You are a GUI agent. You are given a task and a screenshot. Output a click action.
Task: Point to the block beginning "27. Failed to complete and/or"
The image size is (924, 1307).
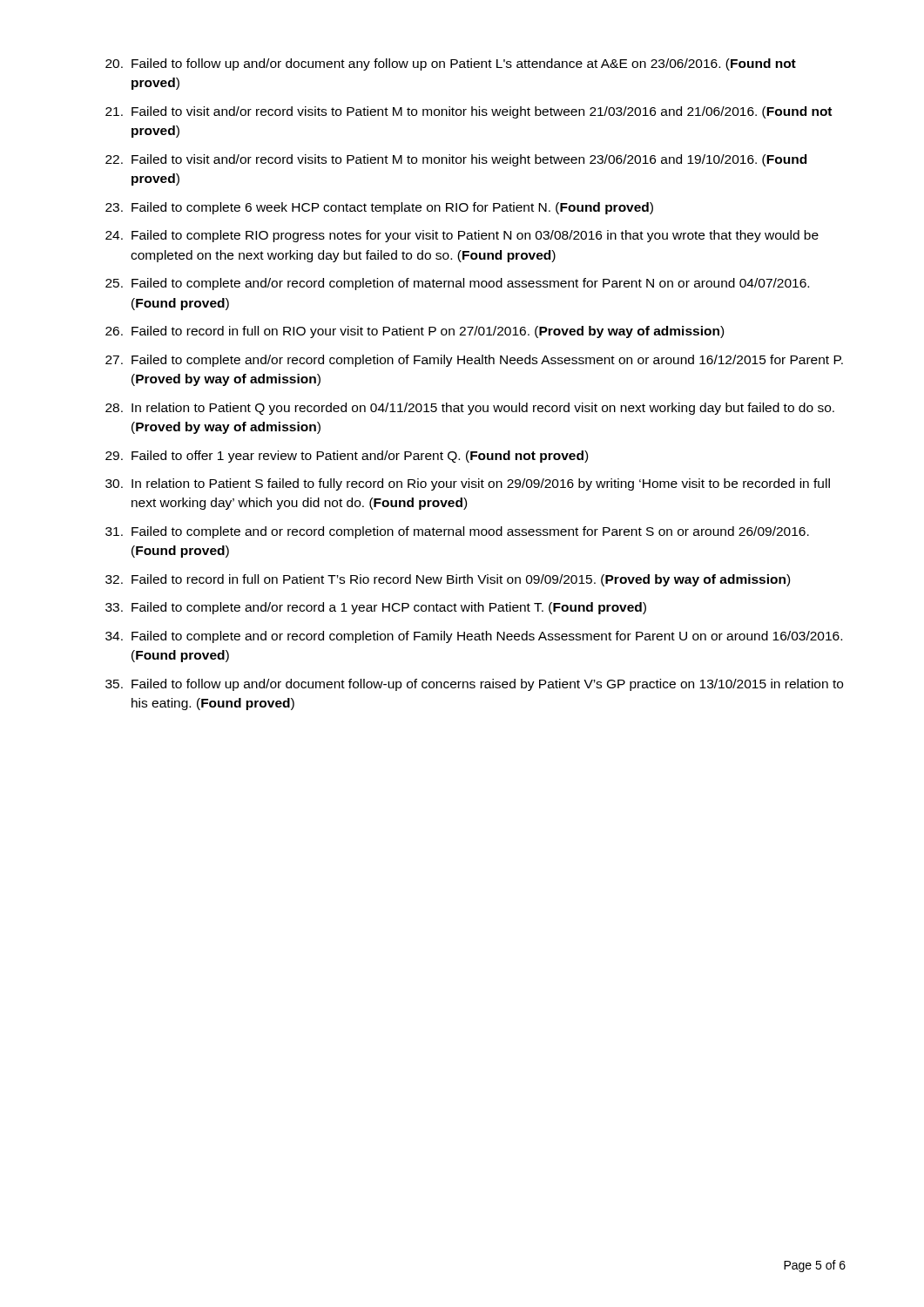click(462, 370)
